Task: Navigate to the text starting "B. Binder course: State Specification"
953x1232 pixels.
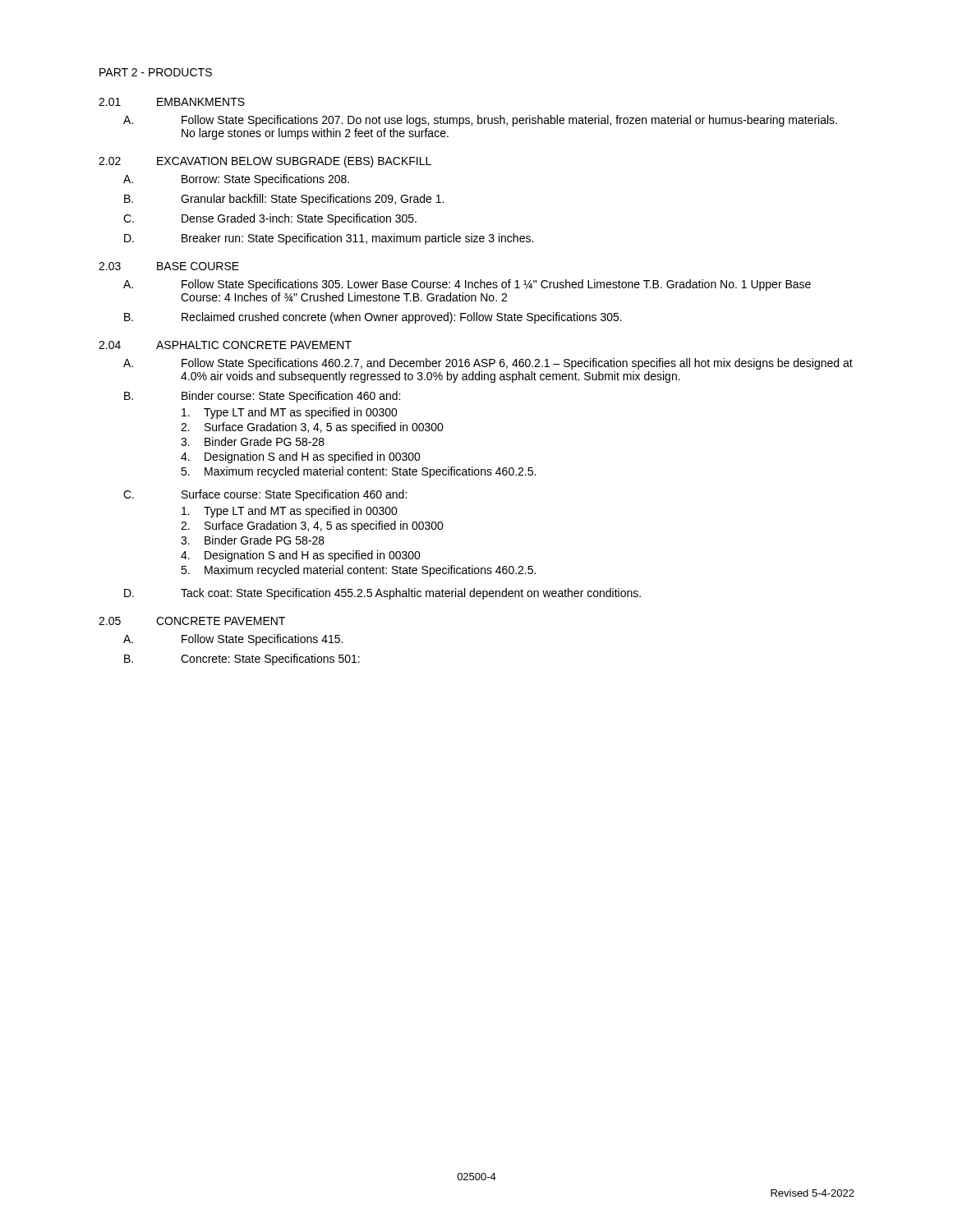Action: pyautogui.click(x=262, y=397)
